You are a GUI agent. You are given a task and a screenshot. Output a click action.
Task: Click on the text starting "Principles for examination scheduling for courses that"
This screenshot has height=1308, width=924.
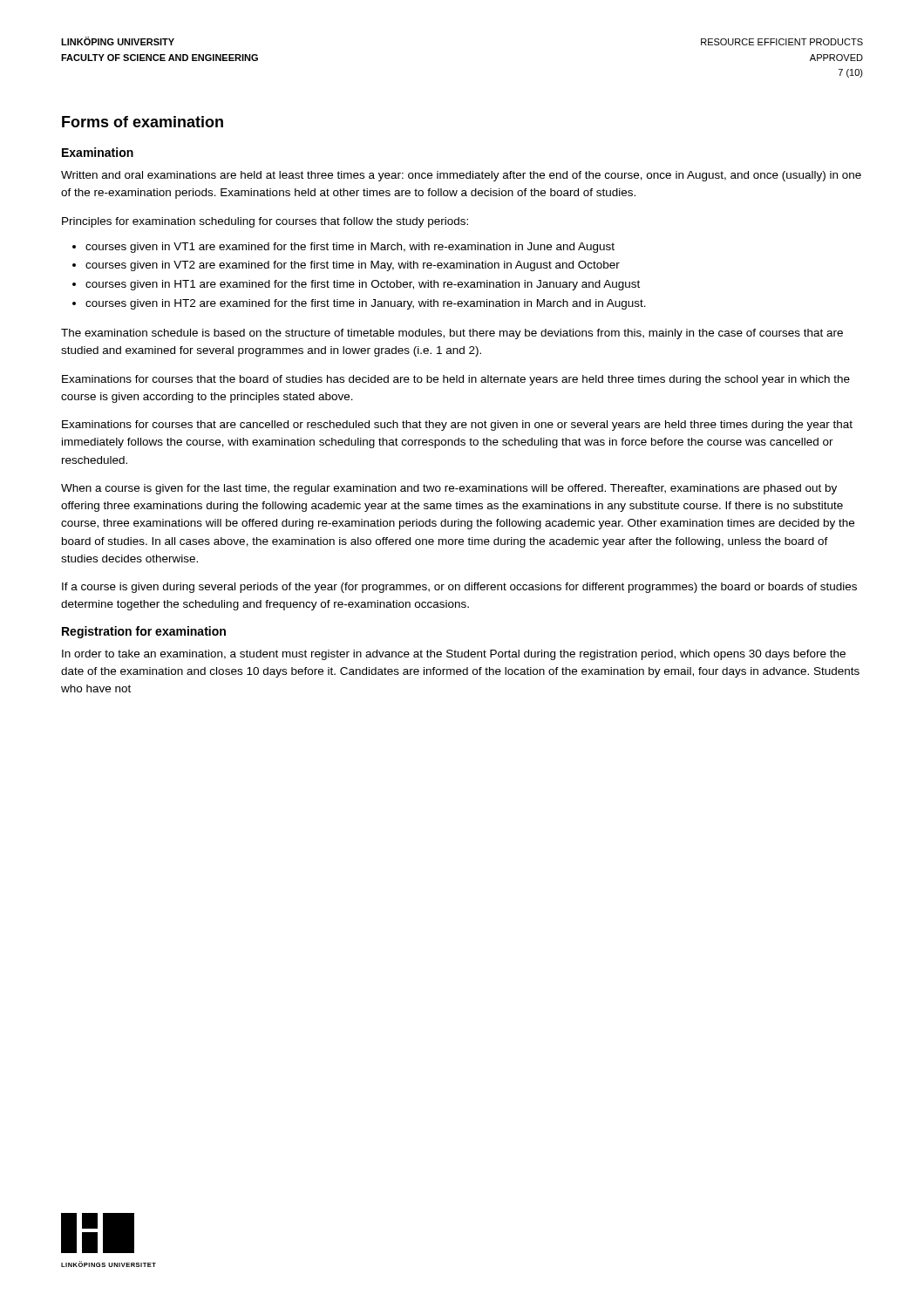[x=265, y=221]
